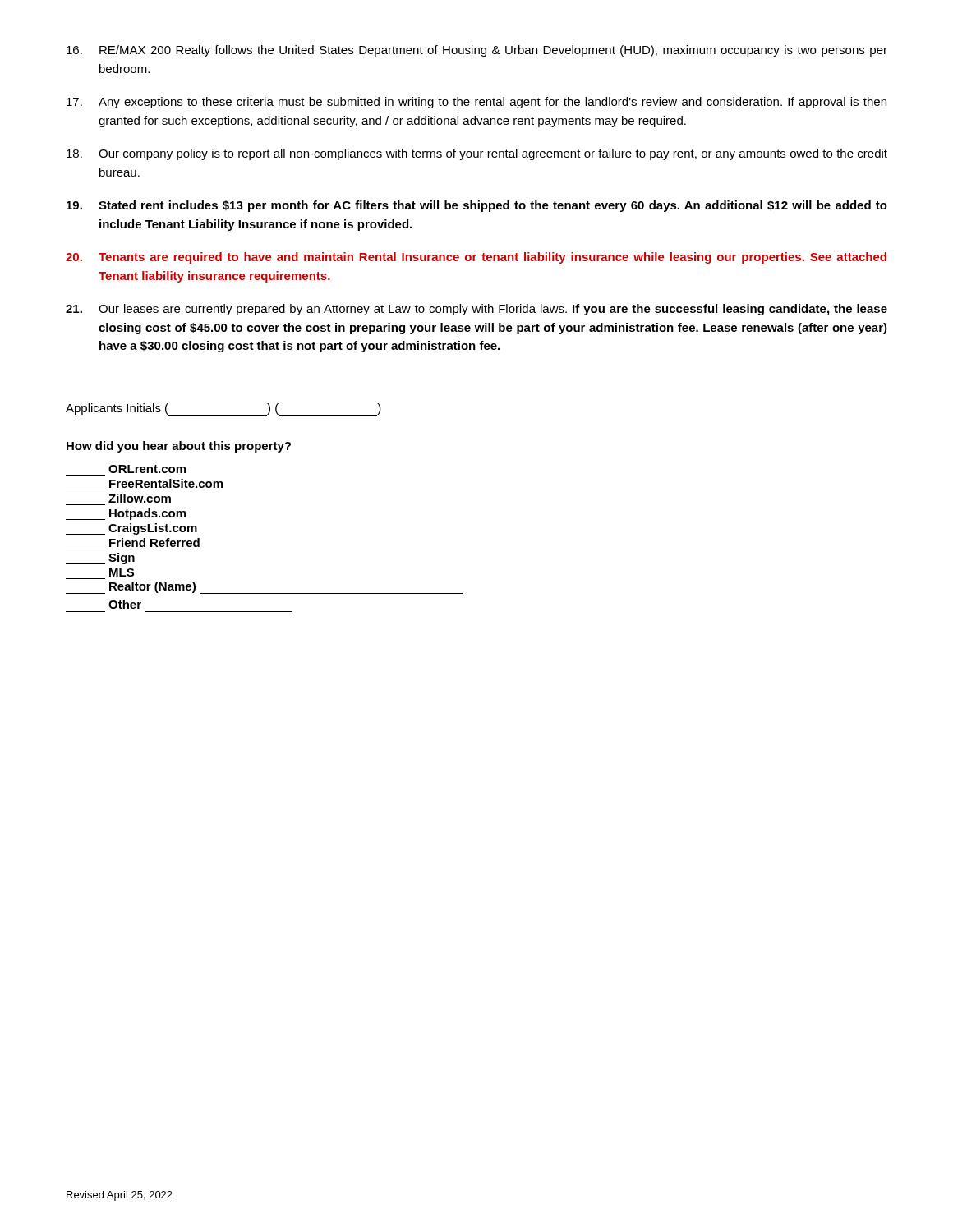Find the text starting "16. RE/MAX 200"
This screenshot has width=953, height=1232.
pyautogui.click(x=476, y=60)
